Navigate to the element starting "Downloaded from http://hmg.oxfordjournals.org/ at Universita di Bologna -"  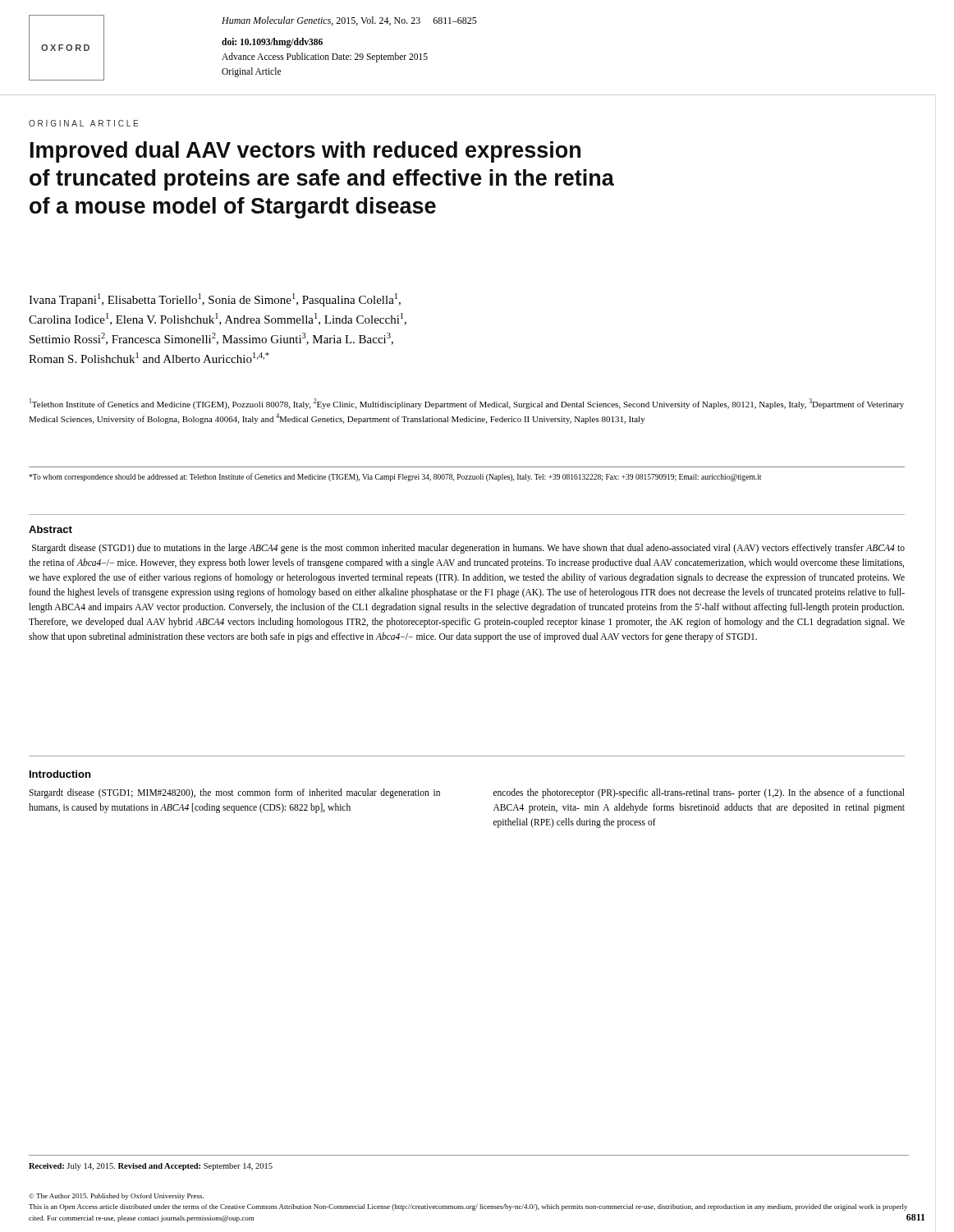371,310
